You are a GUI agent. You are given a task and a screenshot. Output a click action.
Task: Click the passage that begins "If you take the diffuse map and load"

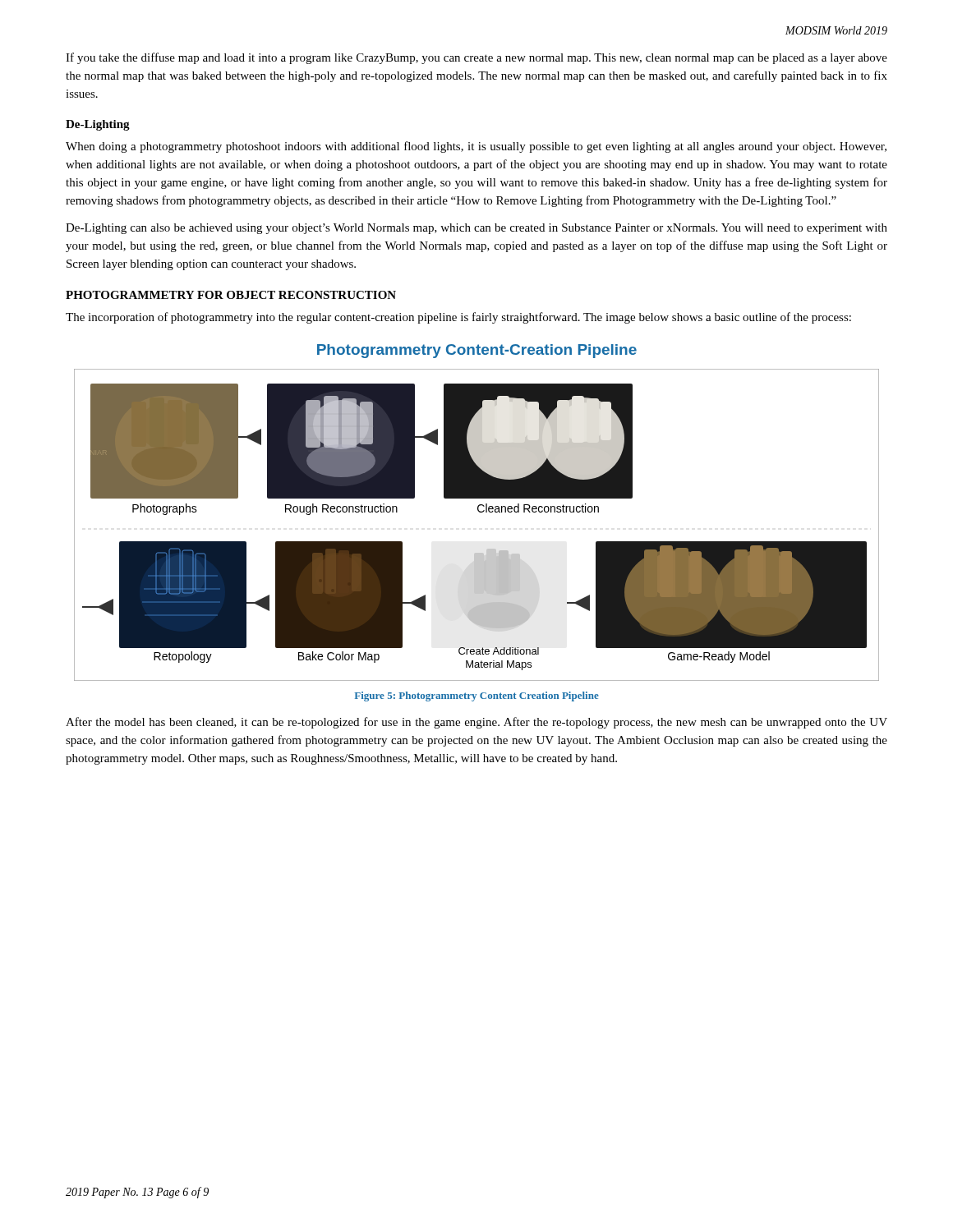click(476, 76)
